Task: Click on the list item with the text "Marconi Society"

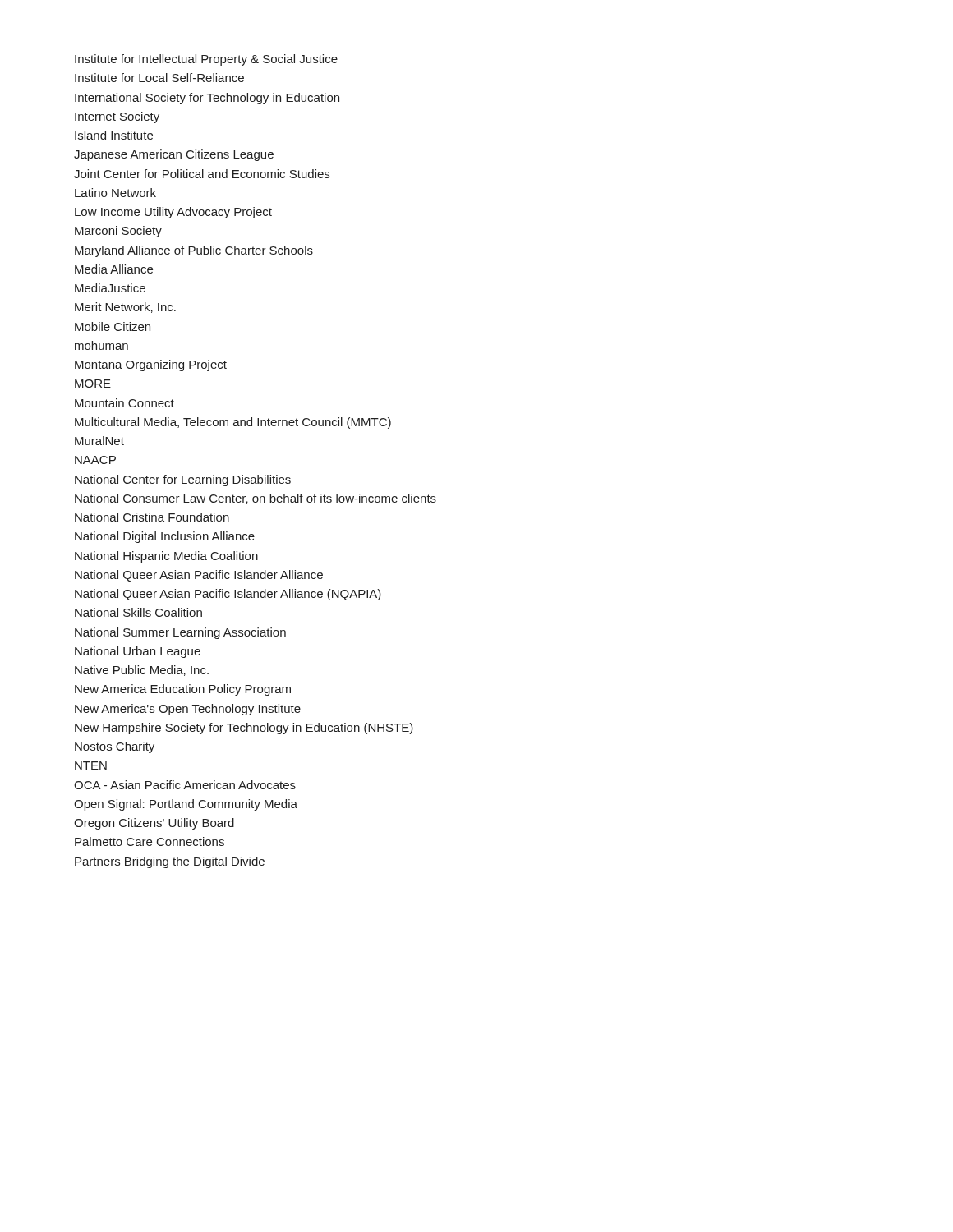Action: (x=118, y=232)
